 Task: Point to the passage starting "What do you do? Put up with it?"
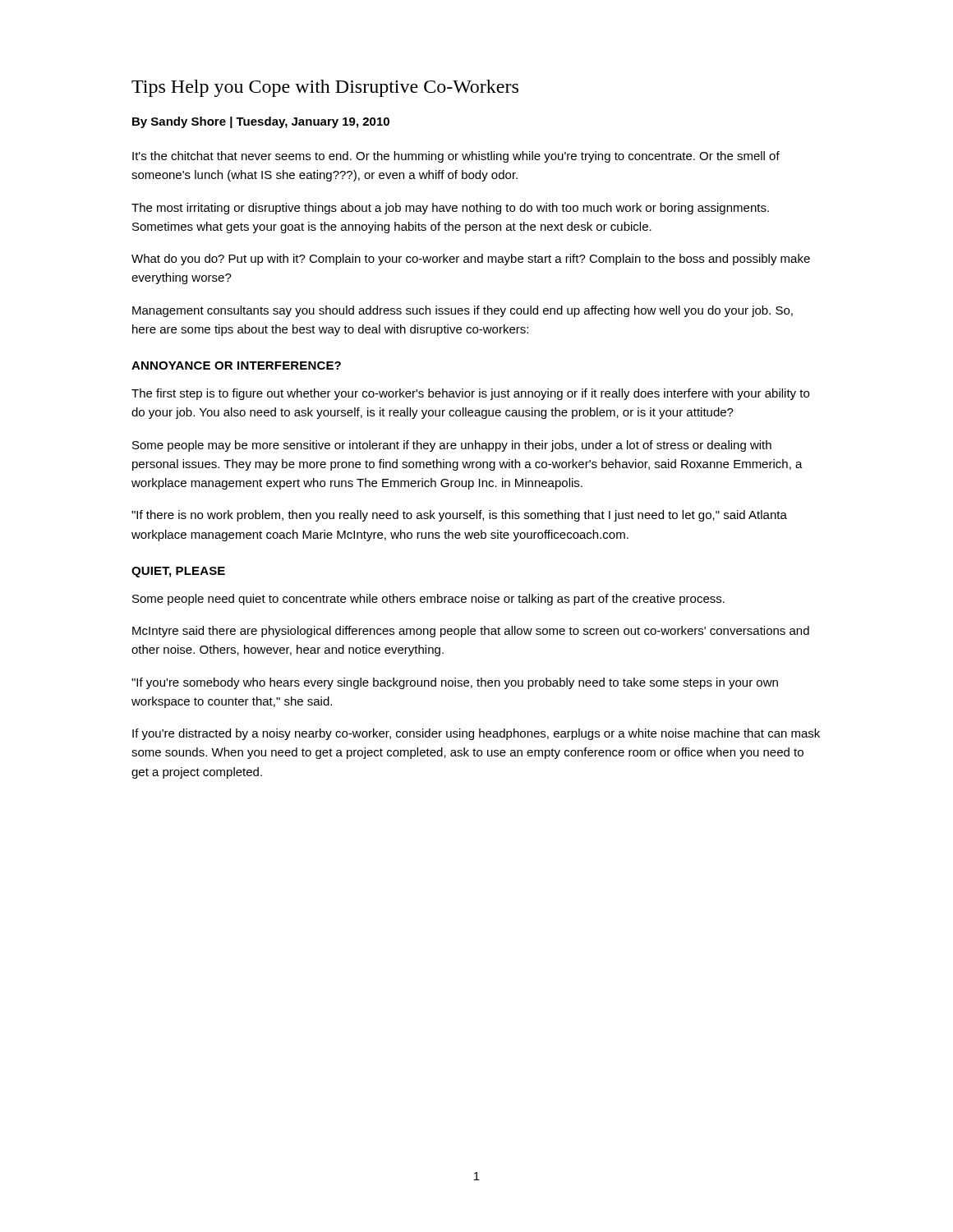[x=476, y=268]
